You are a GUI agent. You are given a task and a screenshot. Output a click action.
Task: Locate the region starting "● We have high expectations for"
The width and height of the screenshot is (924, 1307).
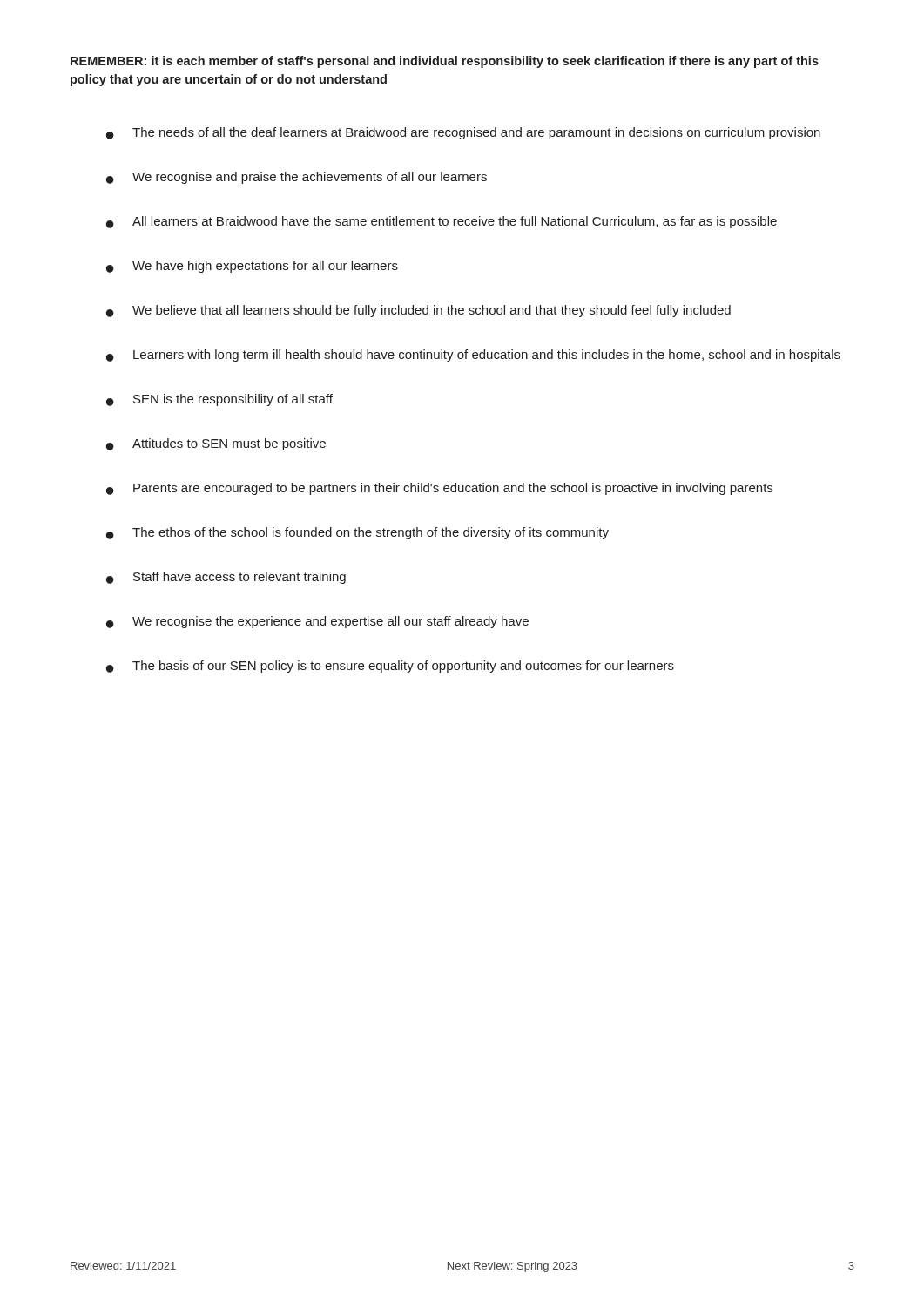(251, 268)
